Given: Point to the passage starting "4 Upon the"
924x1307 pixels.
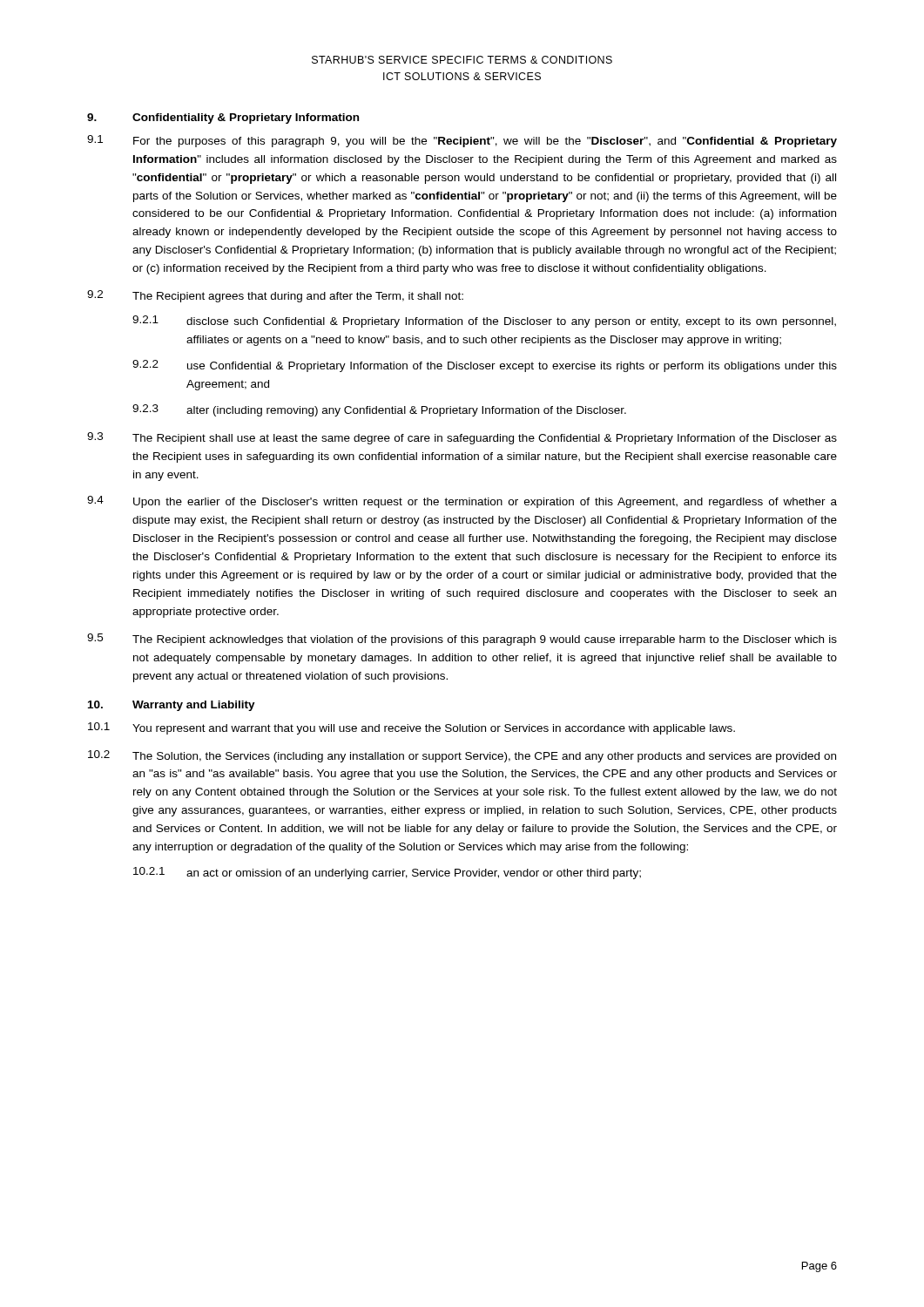Looking at the screenshot, I should [462, 557].
